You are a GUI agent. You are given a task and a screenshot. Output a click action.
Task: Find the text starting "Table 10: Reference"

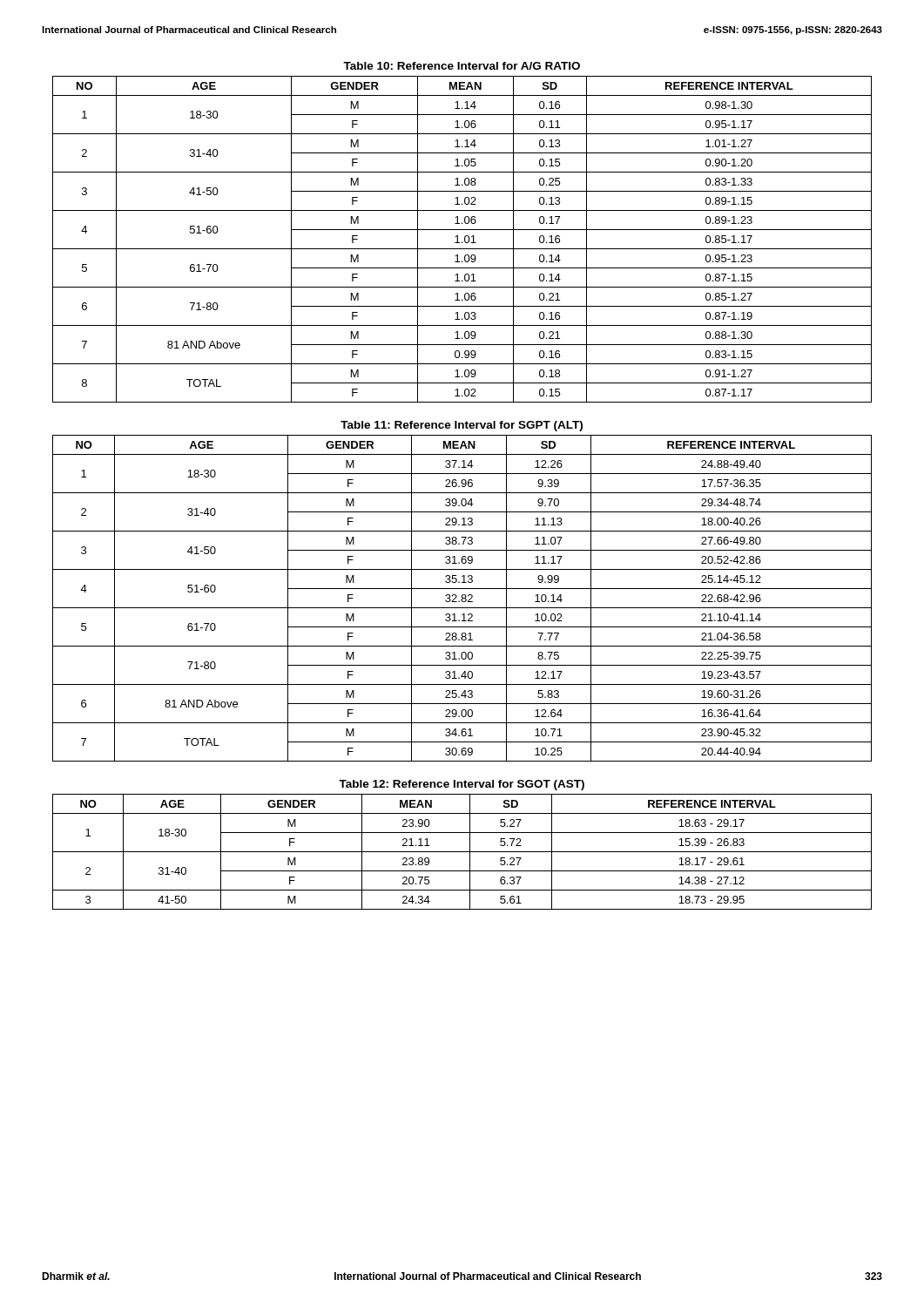(x=462, y=66)
